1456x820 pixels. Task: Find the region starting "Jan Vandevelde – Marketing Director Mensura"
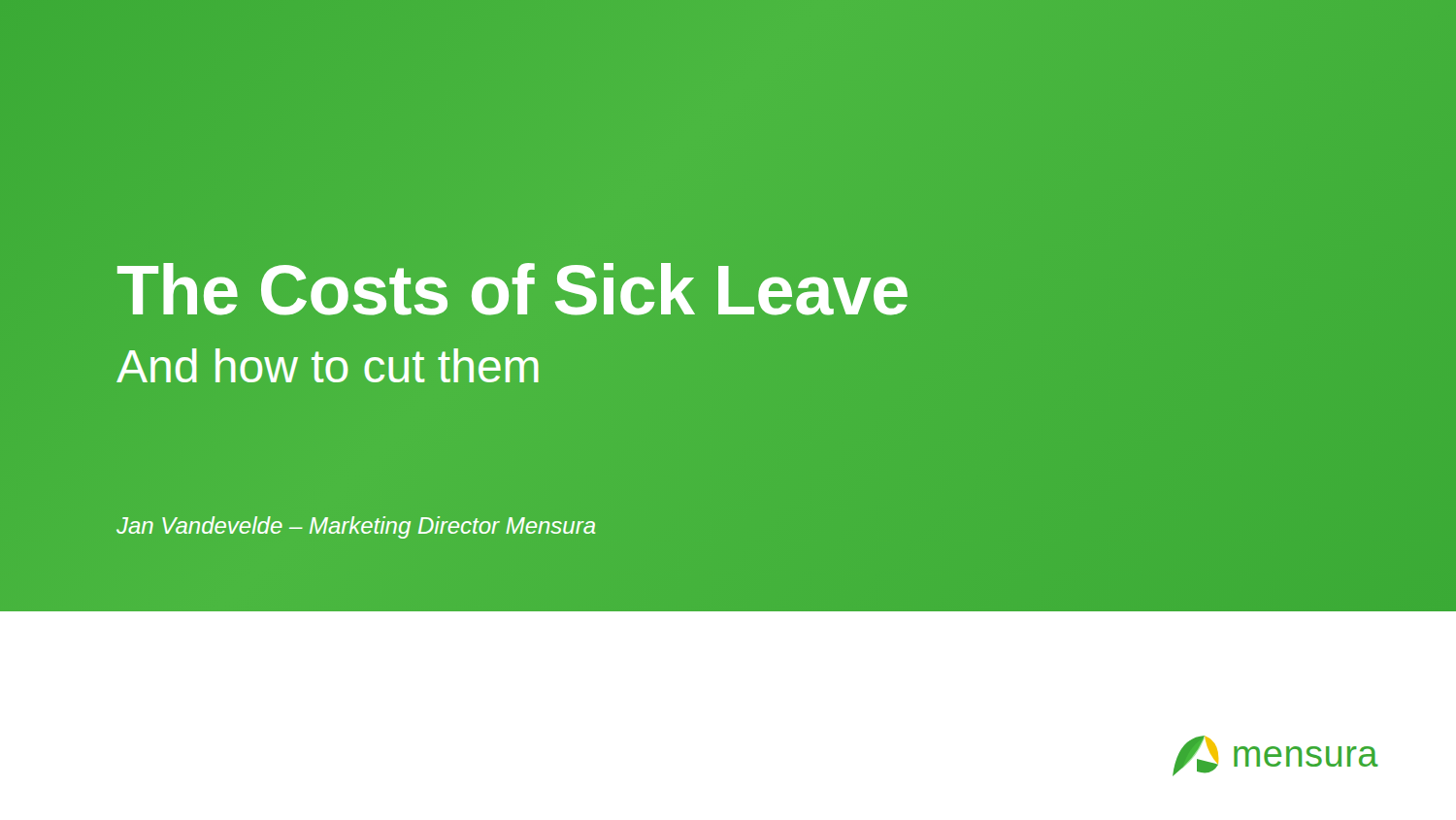pyautogui.click(x=356, y=526)
